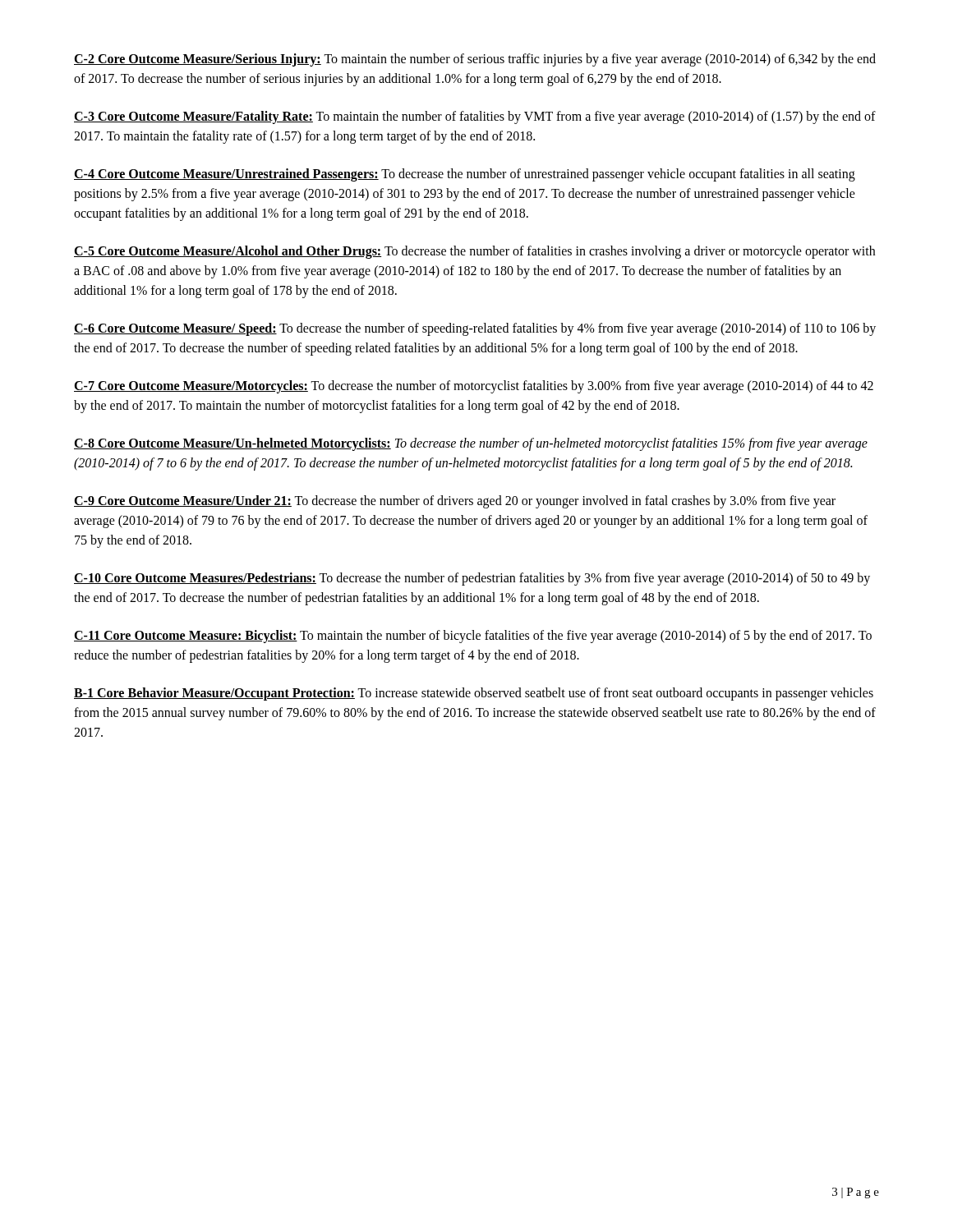Select the text block that reads "C-5 Core Outcome"
The image size is (953, 1232).
coord(475,271)
